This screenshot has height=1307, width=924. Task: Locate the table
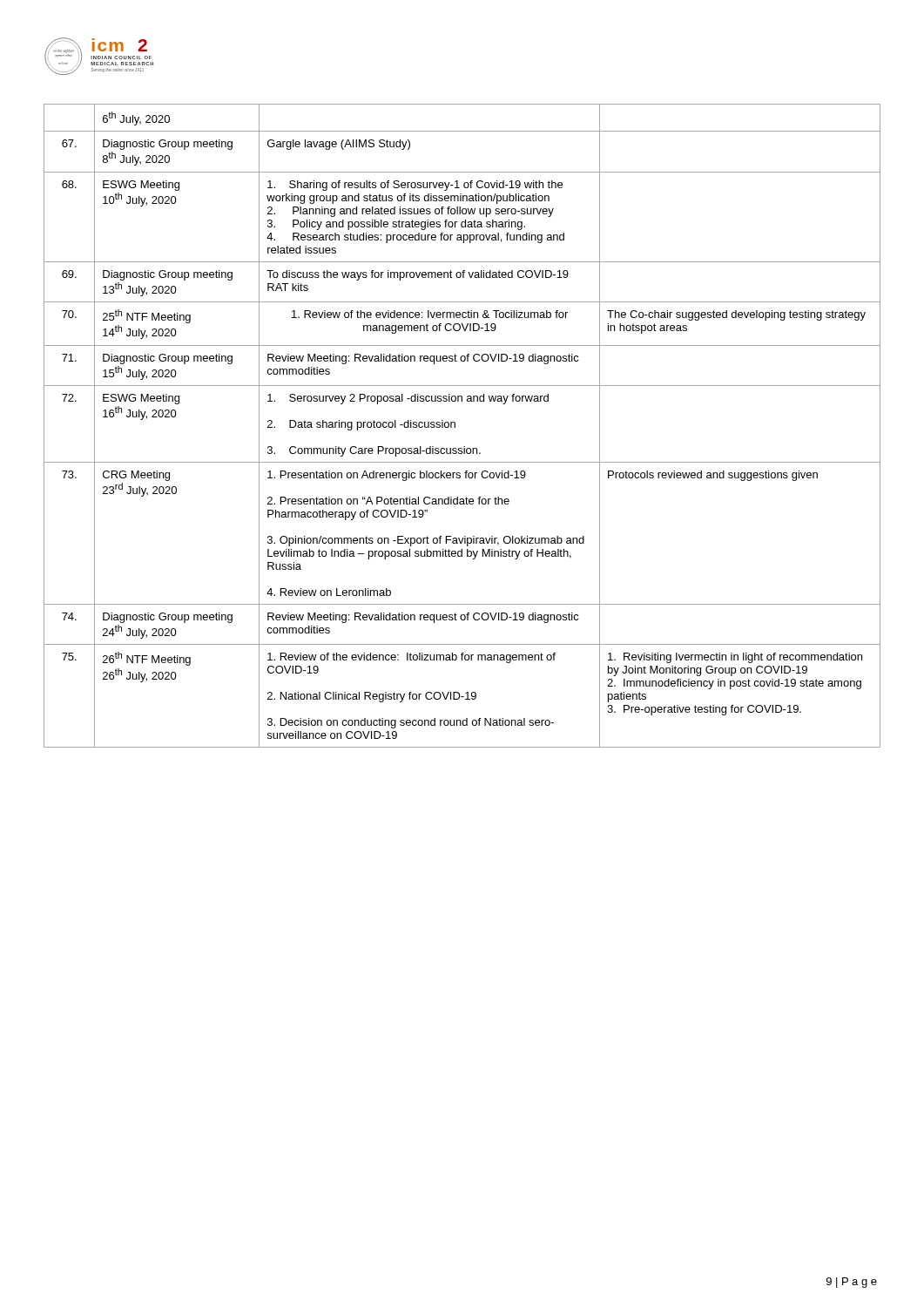click(x=462, y=426)
